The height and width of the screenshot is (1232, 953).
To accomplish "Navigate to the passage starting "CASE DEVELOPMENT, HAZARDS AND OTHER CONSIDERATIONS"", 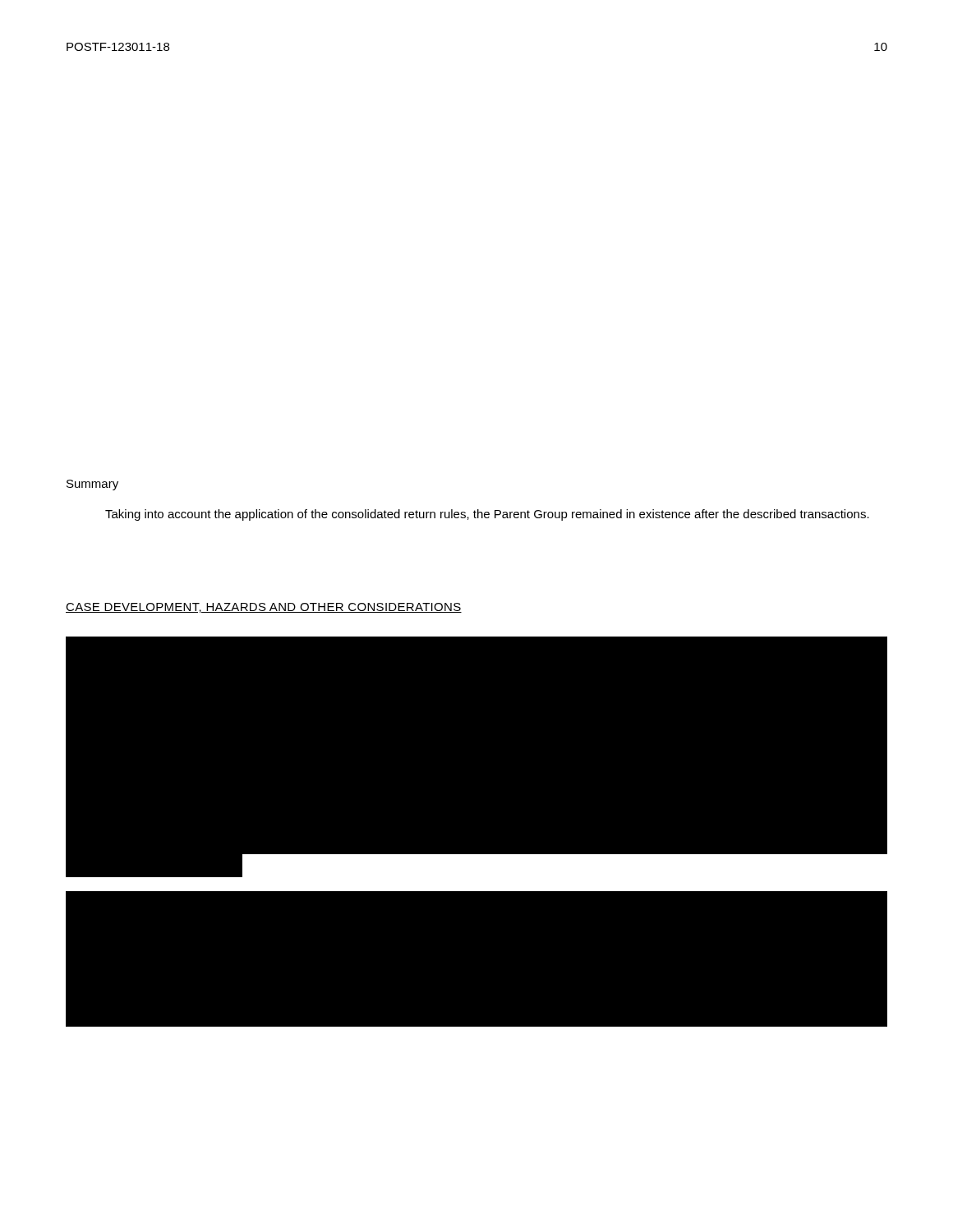I will (264, 607).
